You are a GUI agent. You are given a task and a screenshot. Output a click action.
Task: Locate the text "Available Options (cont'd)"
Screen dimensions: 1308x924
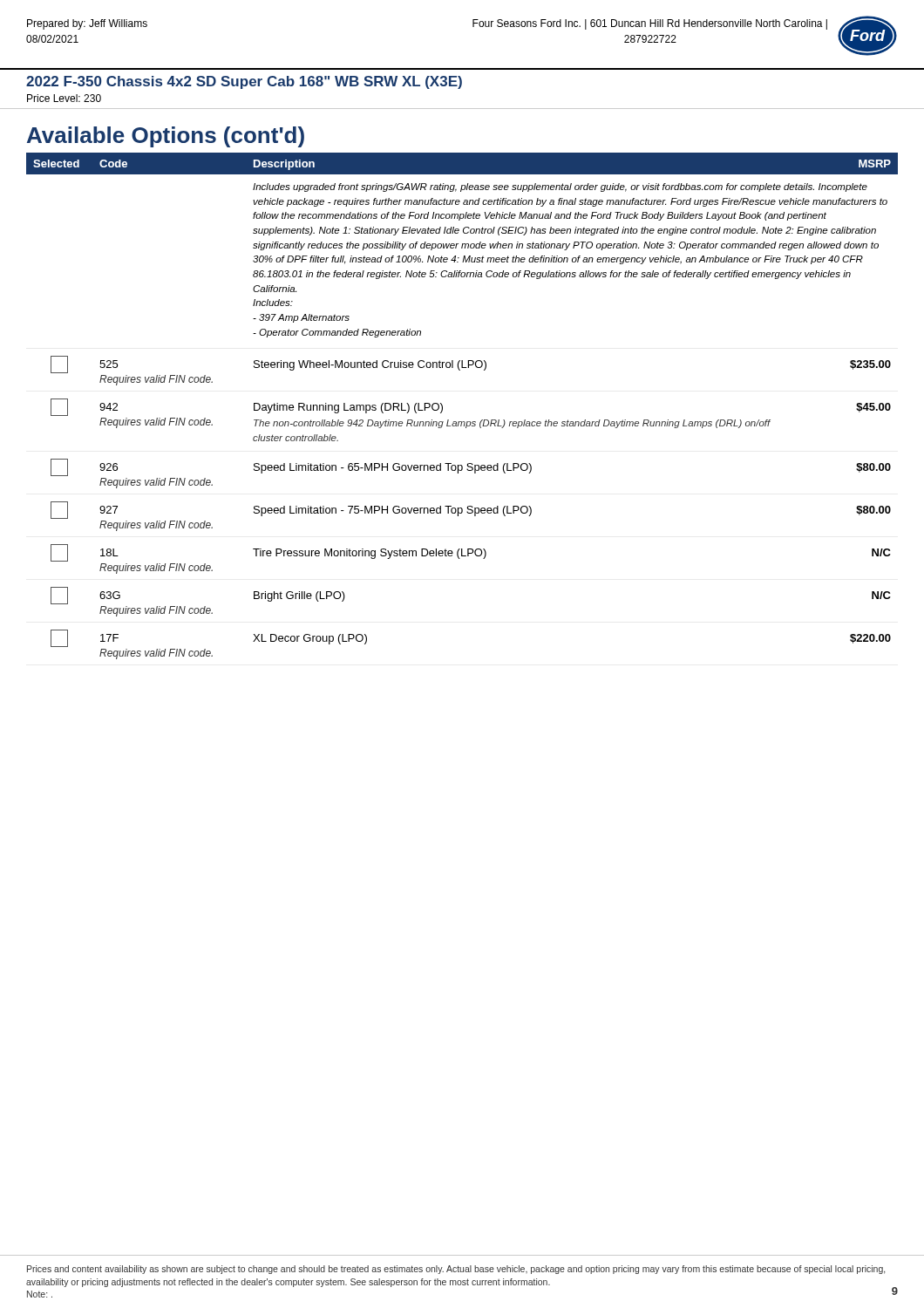pos(166,135)
